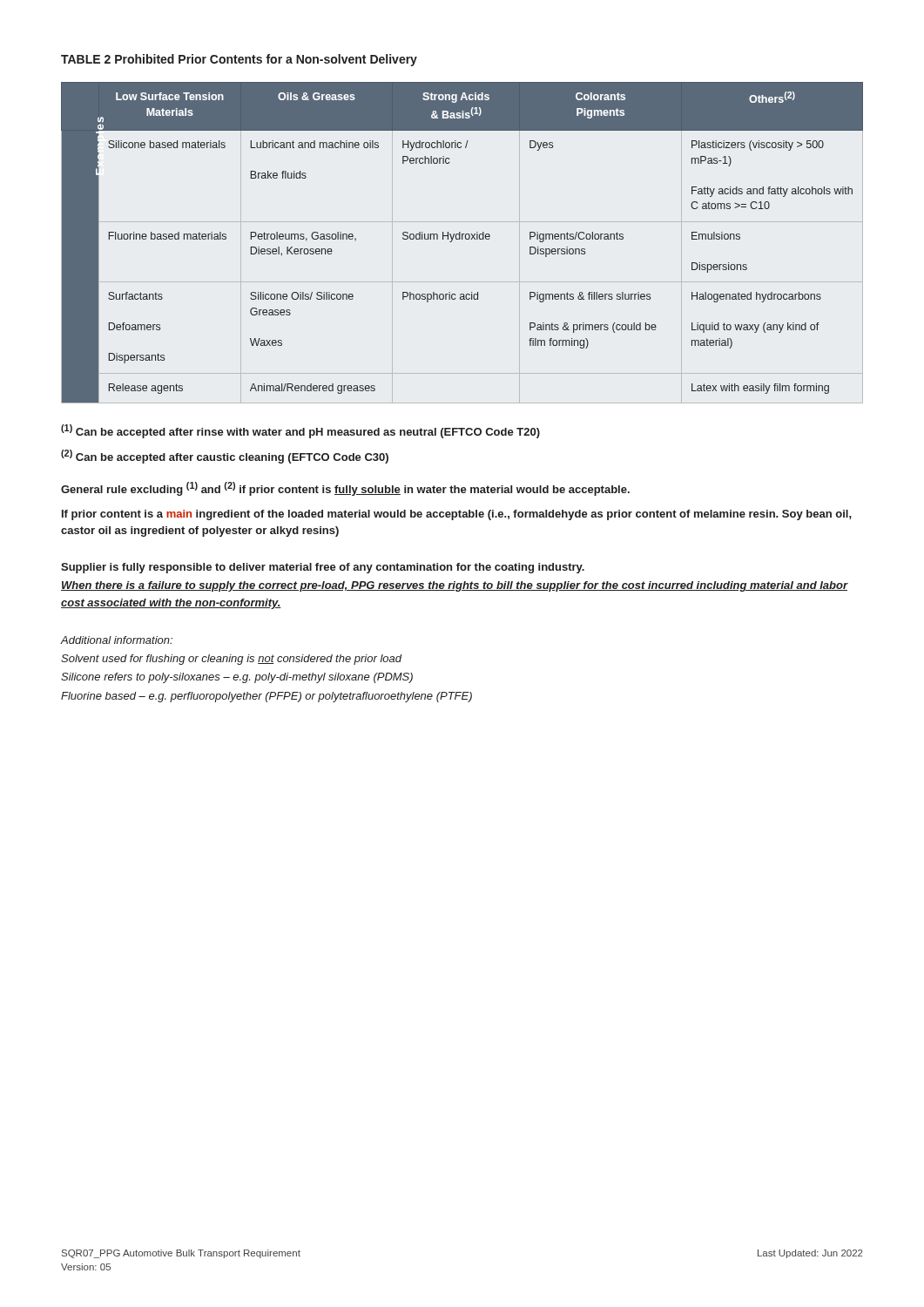Select the text block with the text "Additional information: Solvent used"

[117, 640]
